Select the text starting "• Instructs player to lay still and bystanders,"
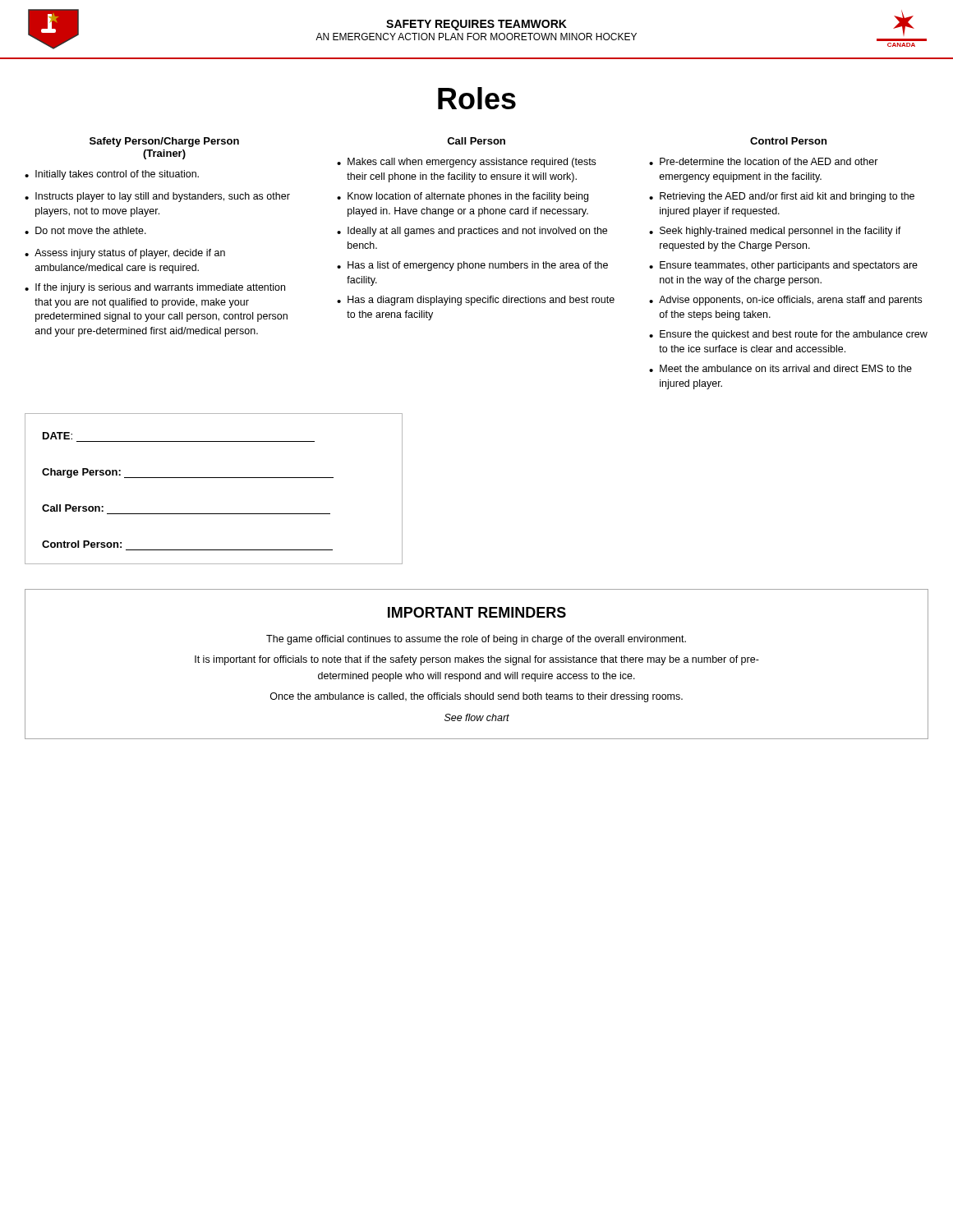Viewport: 953px width, 1232px height. click(164, 204)
